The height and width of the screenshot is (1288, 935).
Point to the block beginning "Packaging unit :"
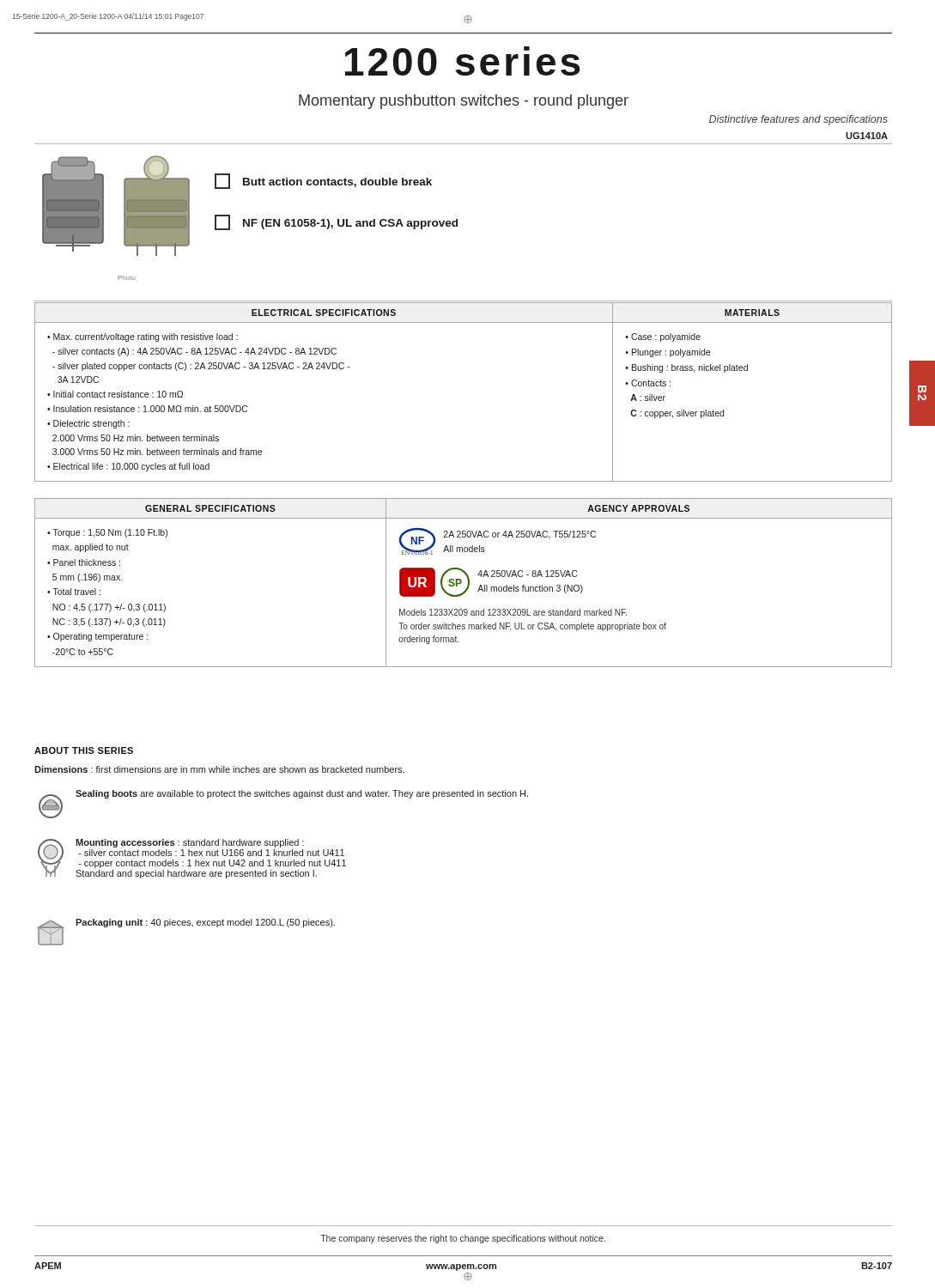185,933
